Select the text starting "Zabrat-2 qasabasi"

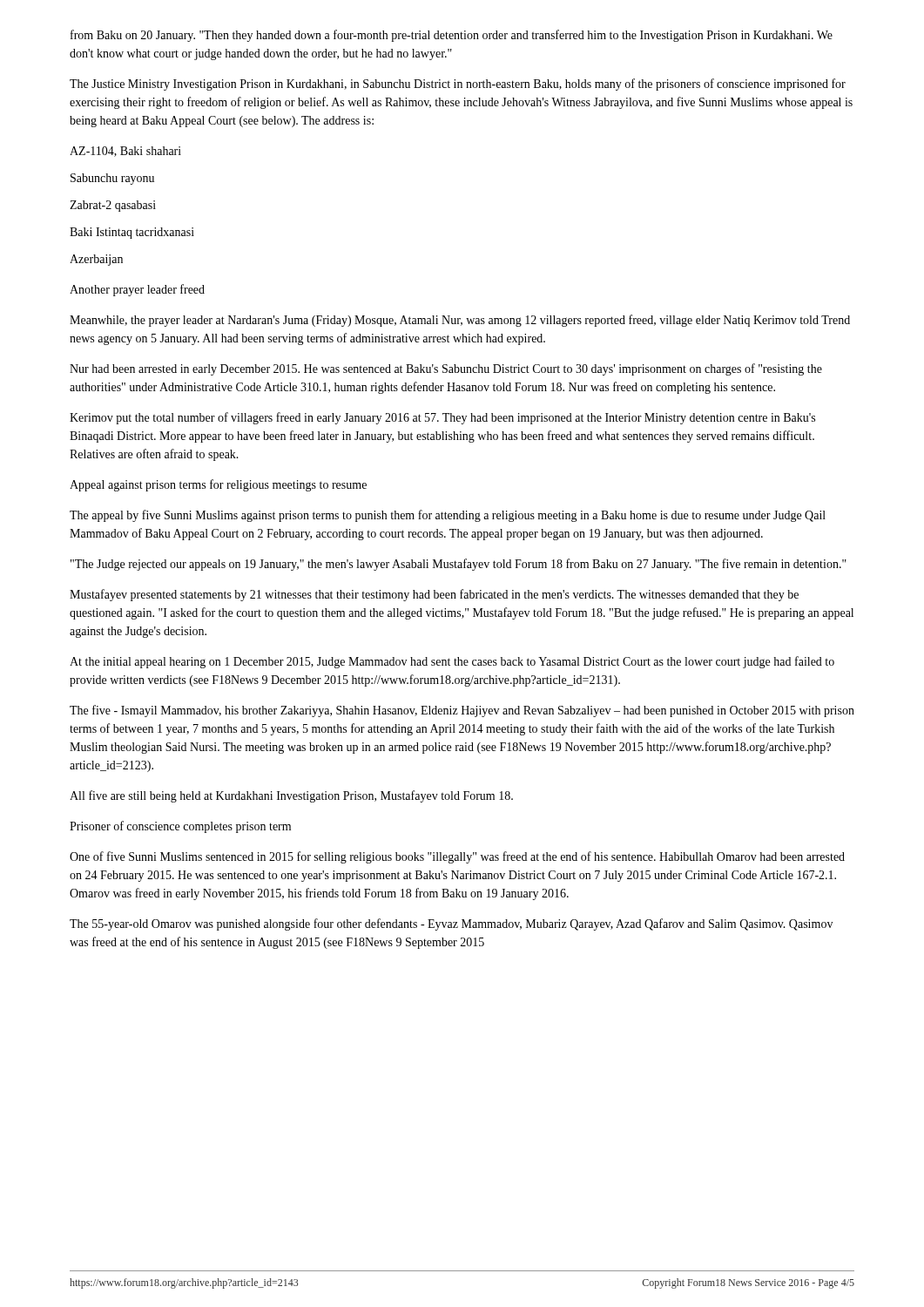113,205
